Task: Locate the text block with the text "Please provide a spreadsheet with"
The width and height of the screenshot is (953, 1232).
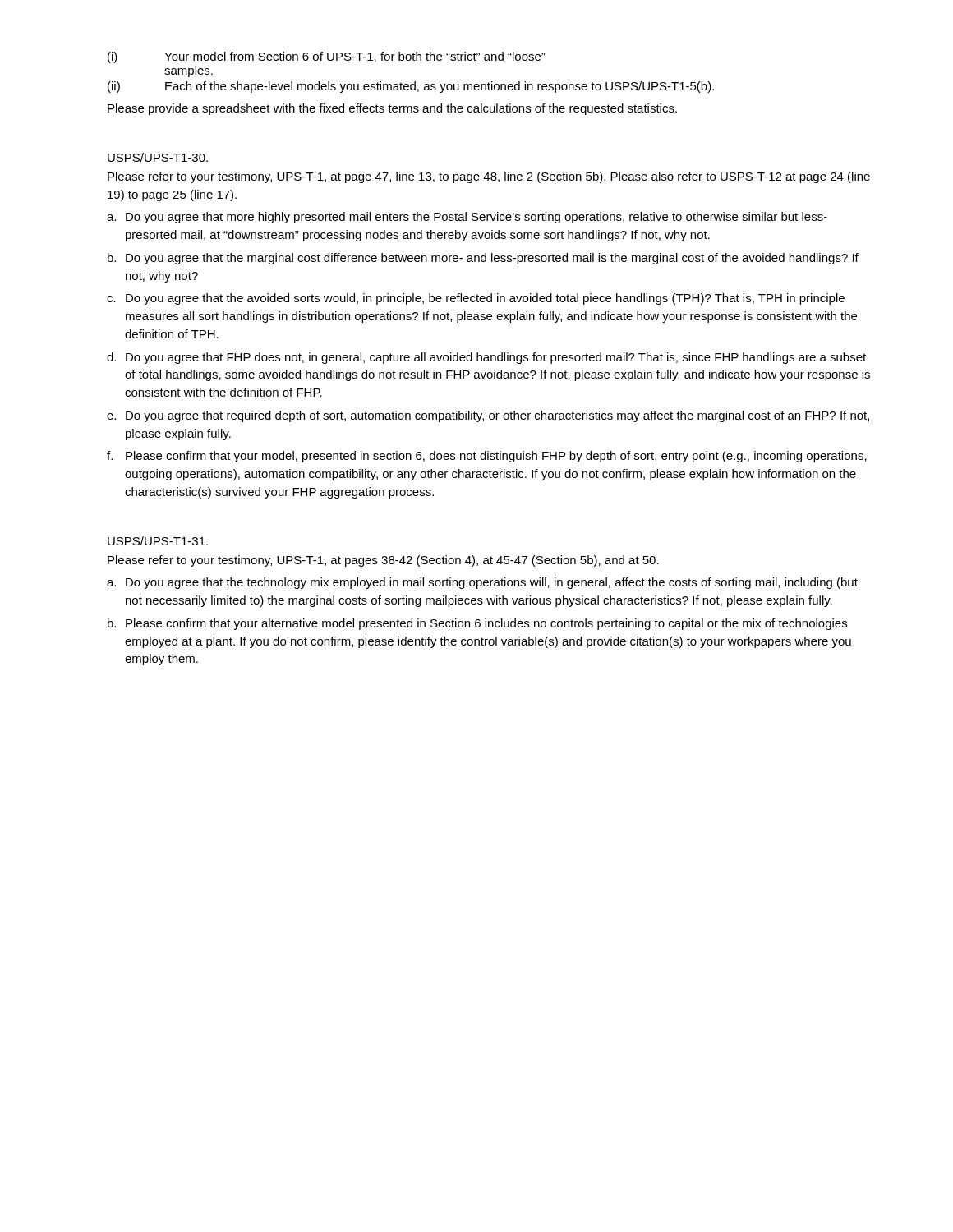Action: coord(392,108)
